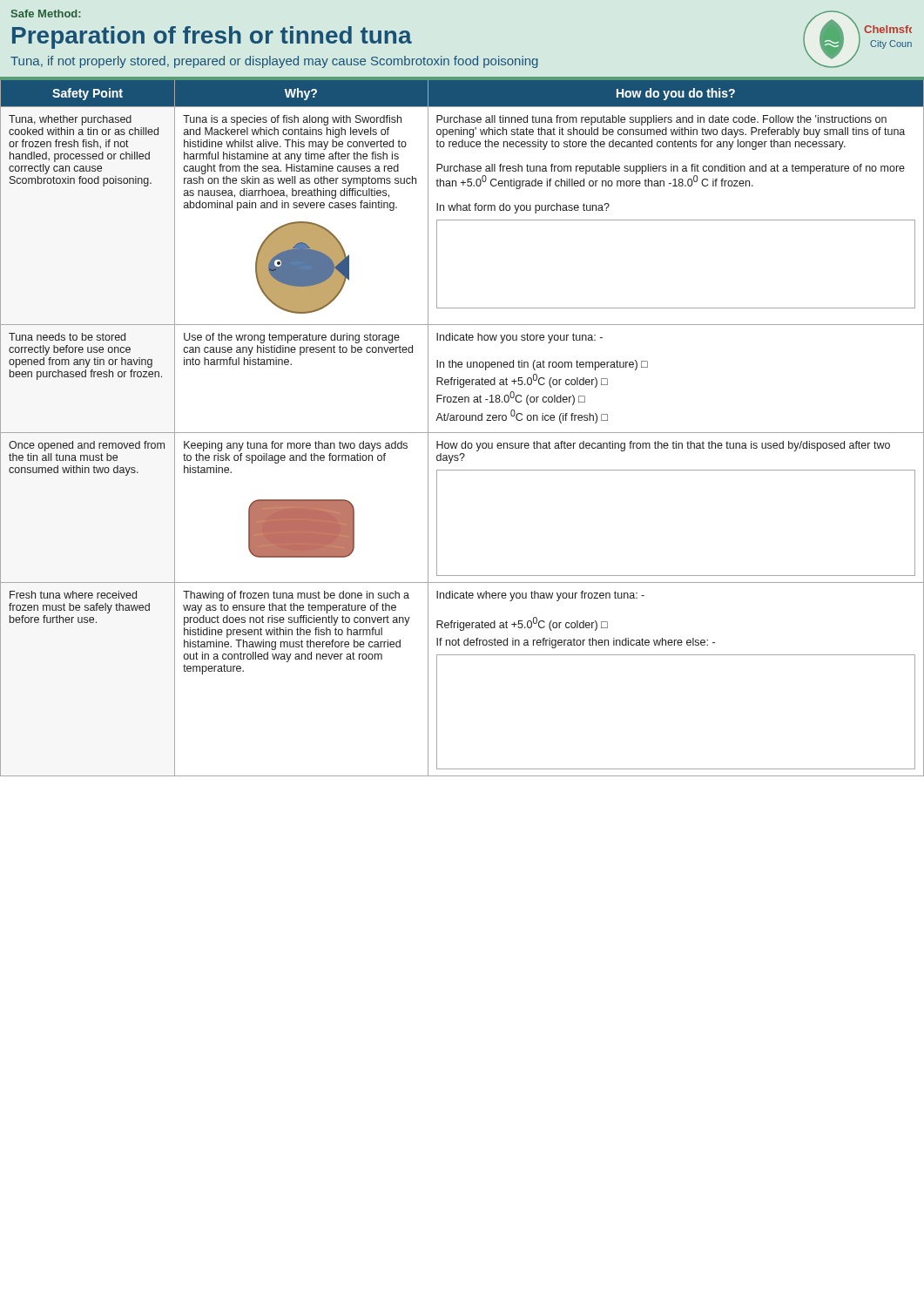The height and width of the screenshot is (1307, 924).
Task: Select the title
Action: click(211, 35)
